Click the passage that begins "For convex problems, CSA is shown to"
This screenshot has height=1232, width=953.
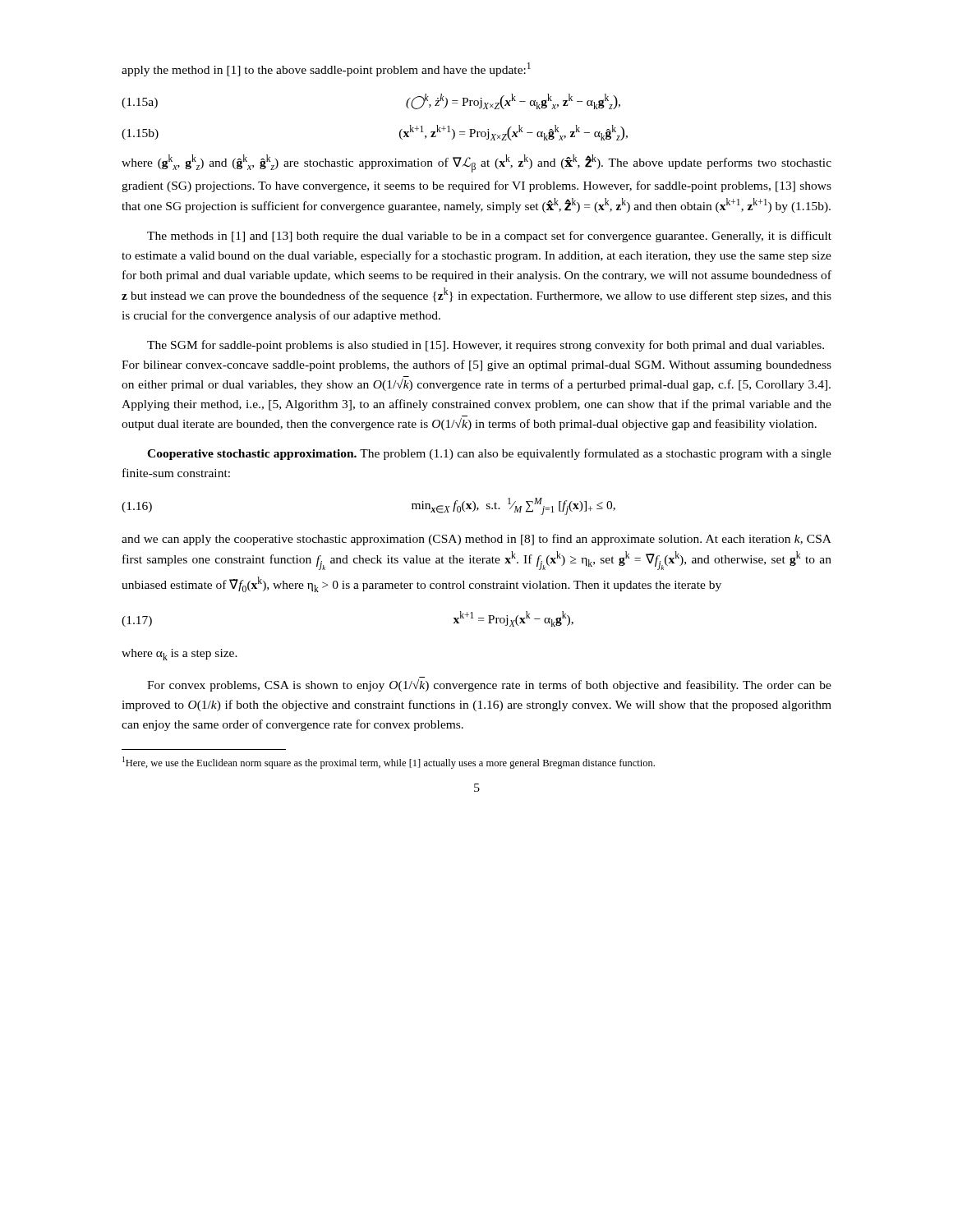pos(476,704)
